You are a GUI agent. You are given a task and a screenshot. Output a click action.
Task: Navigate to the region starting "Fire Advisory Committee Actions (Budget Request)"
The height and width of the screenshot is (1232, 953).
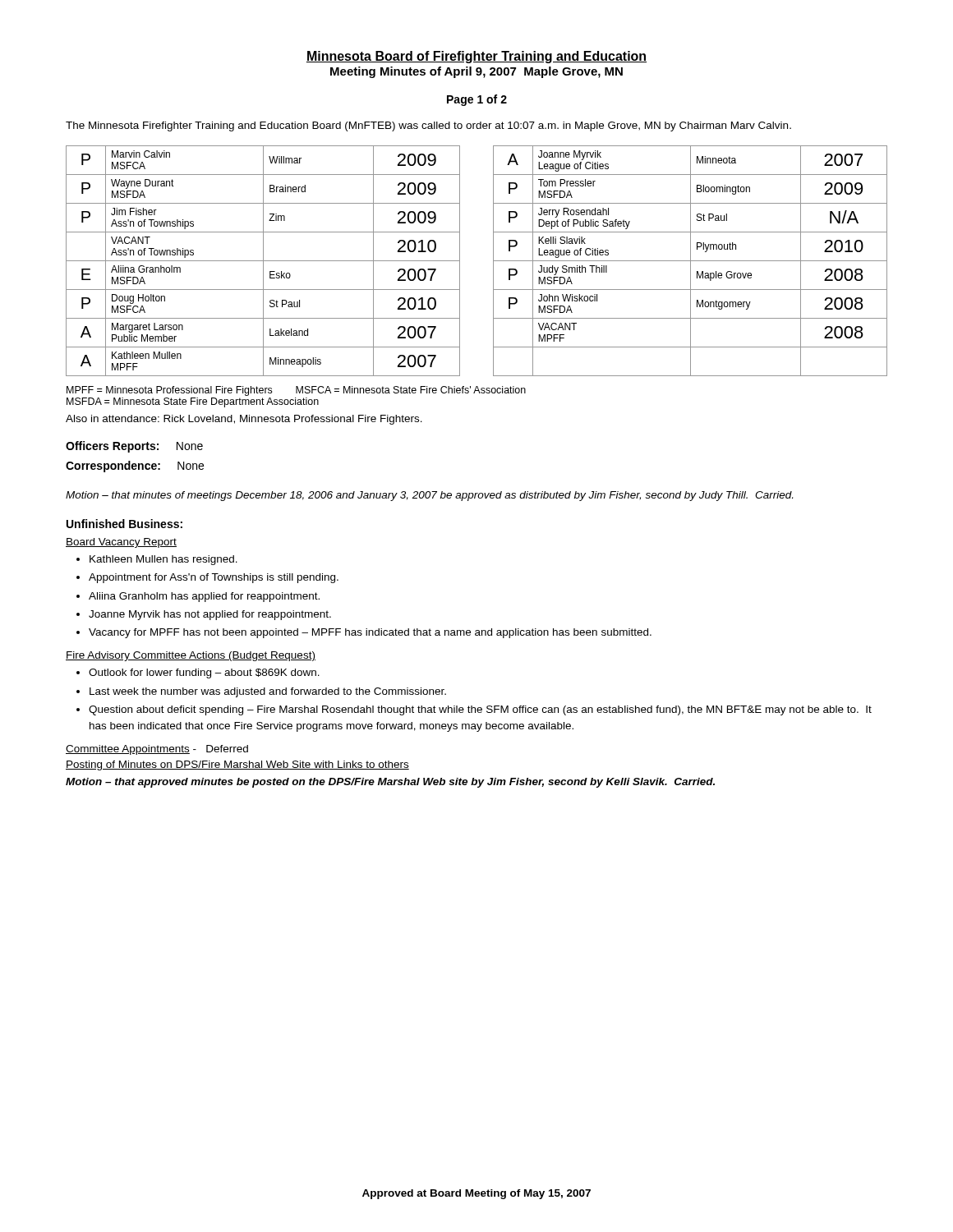click(191, 655)
